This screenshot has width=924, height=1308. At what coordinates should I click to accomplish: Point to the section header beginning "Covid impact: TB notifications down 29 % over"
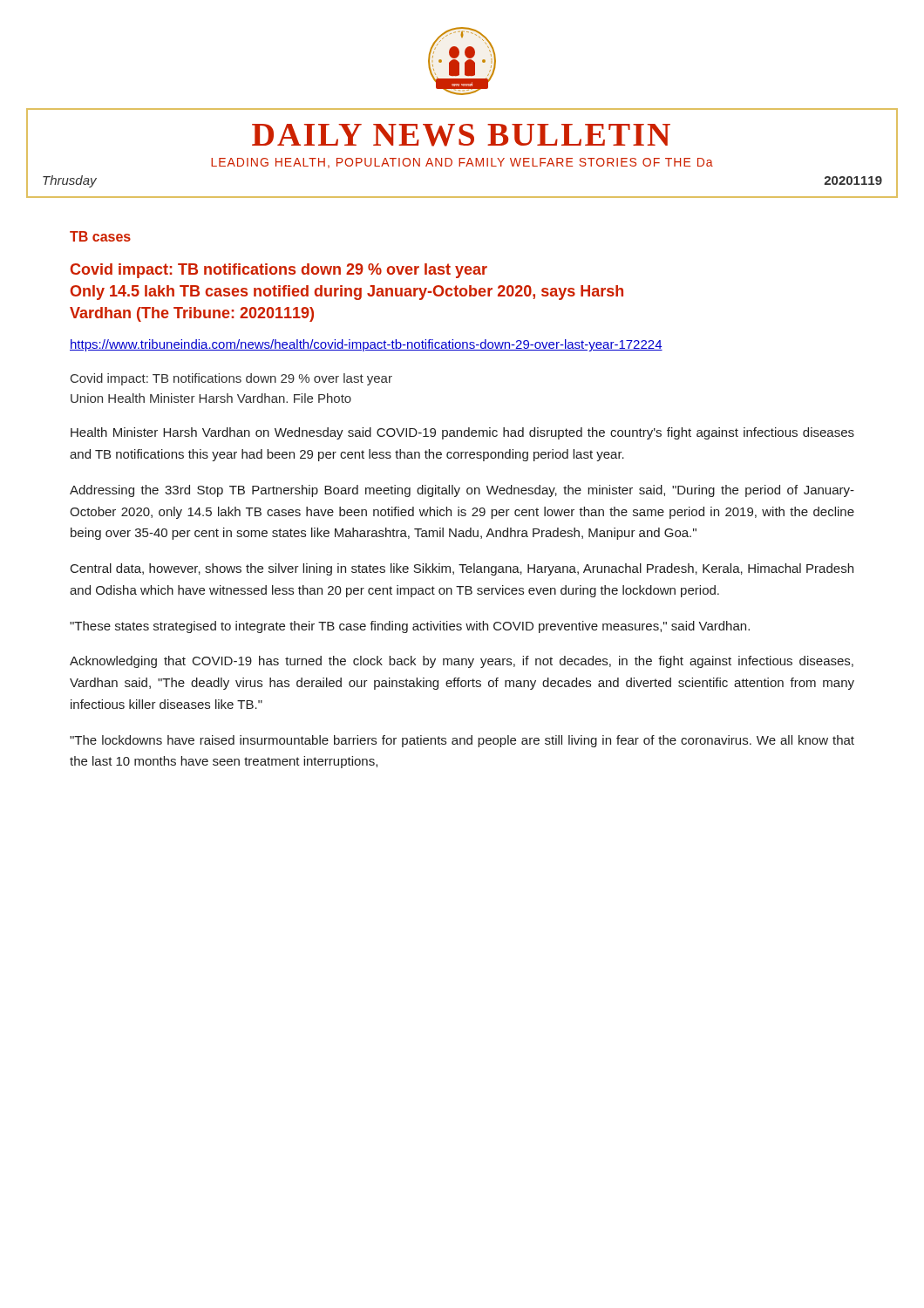[x=347, y=291]
